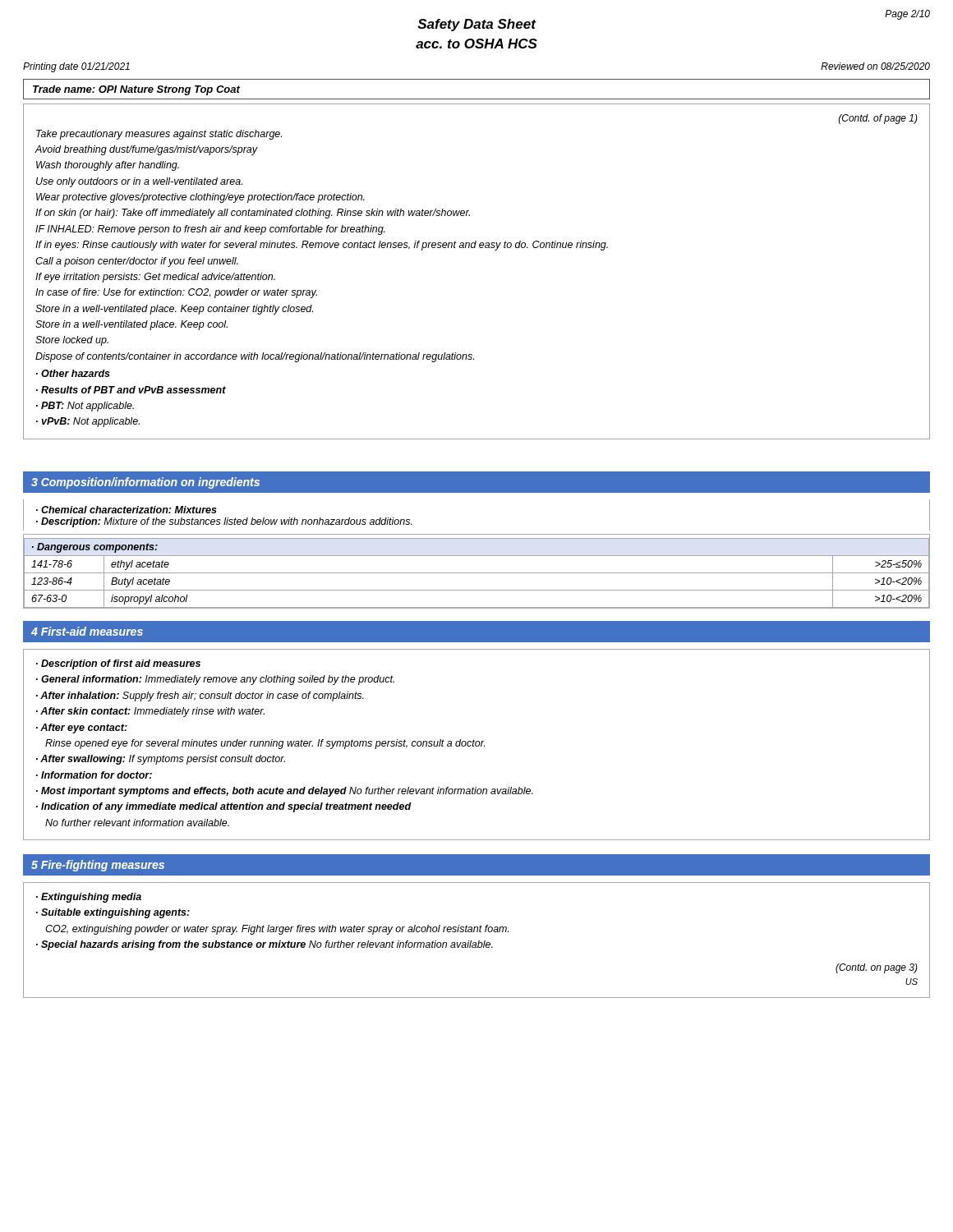Find the text starting "(Contd. of page 1)"
Viewport: 953px width, 1232px height.
click(x=878, y=119)
